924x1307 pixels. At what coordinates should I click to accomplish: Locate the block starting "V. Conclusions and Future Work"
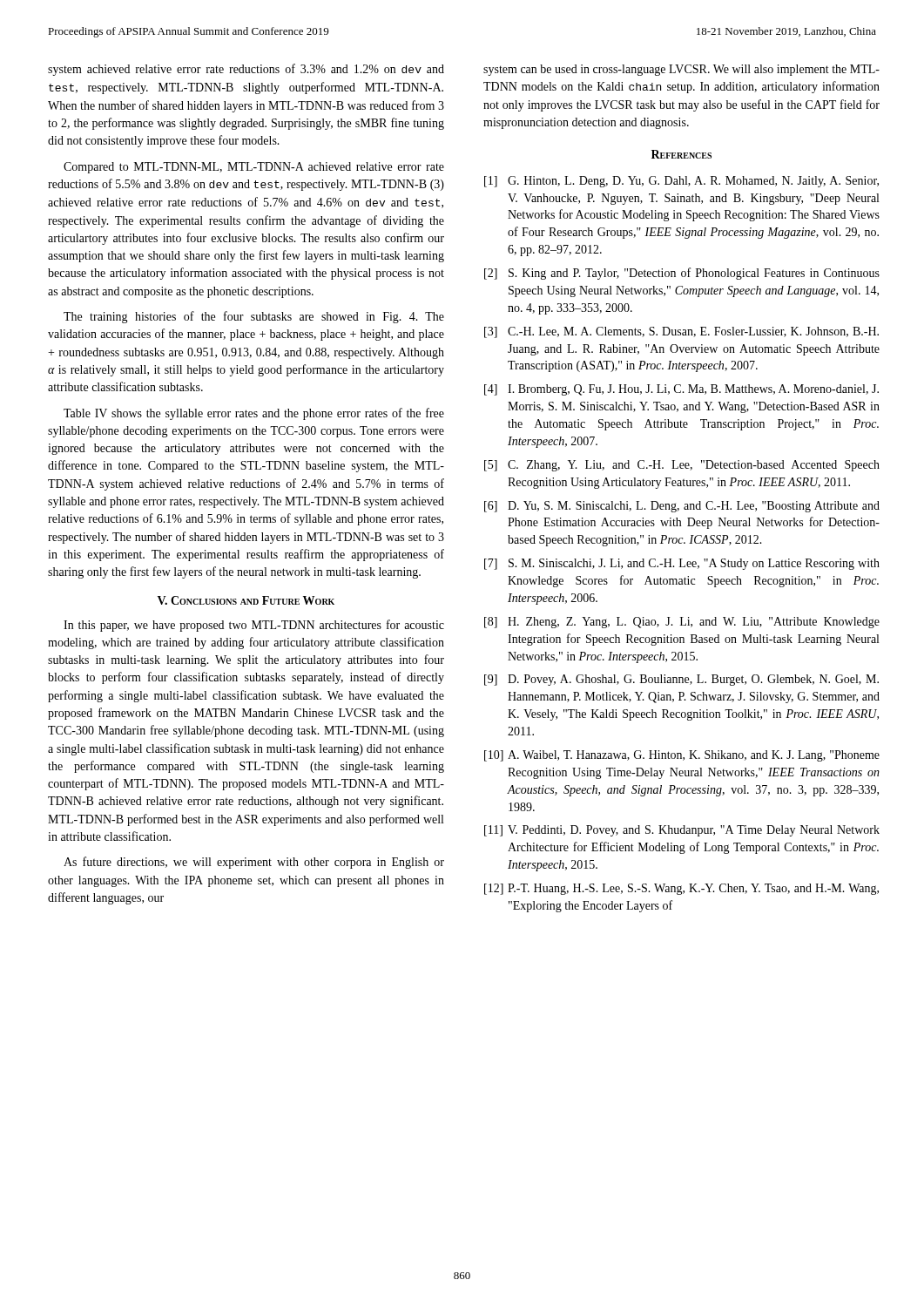[246, 600]
